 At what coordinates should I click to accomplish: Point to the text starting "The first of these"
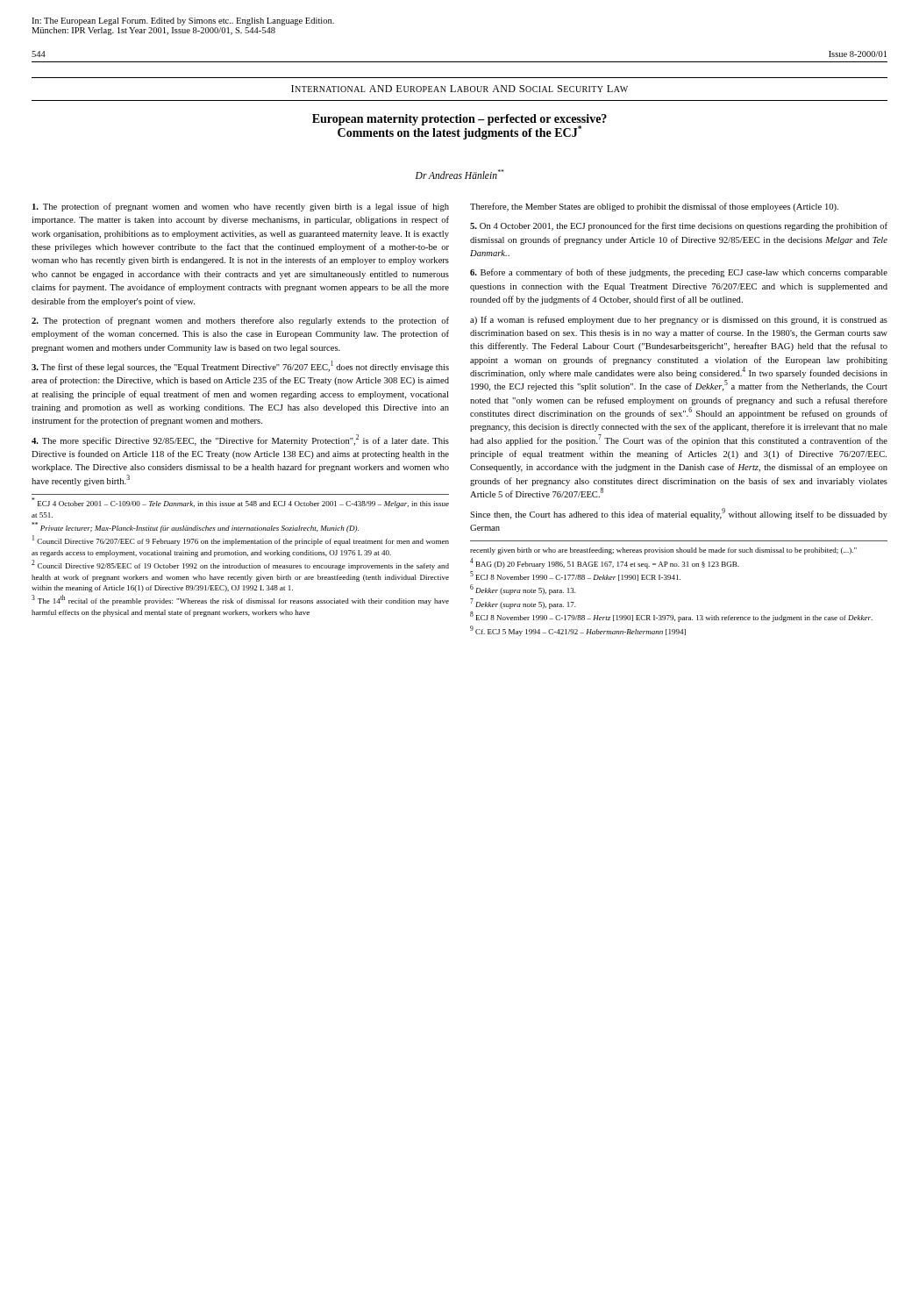(x=240, y=393)
